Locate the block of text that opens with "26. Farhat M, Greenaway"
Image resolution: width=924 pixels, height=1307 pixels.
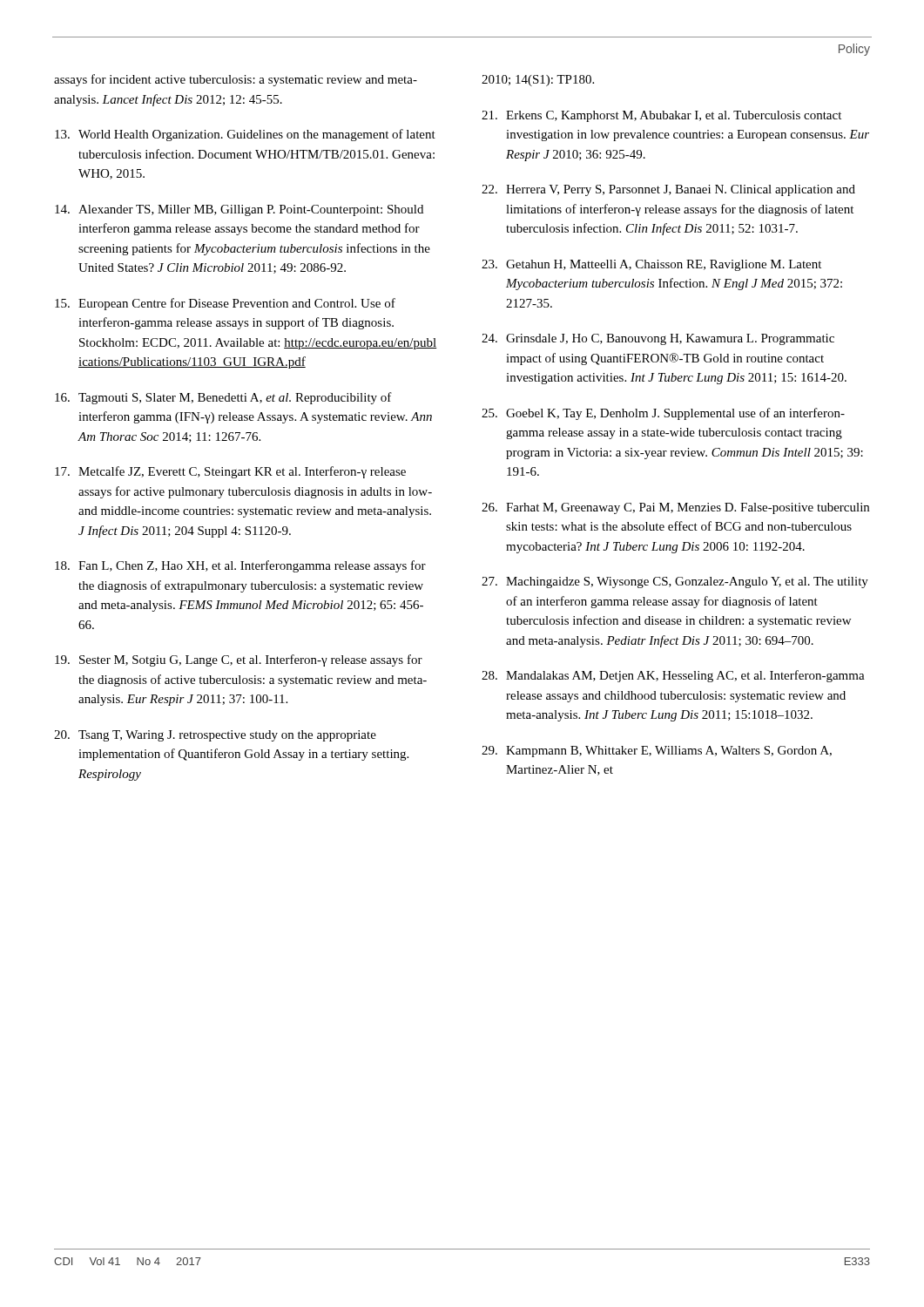point(676,526)
